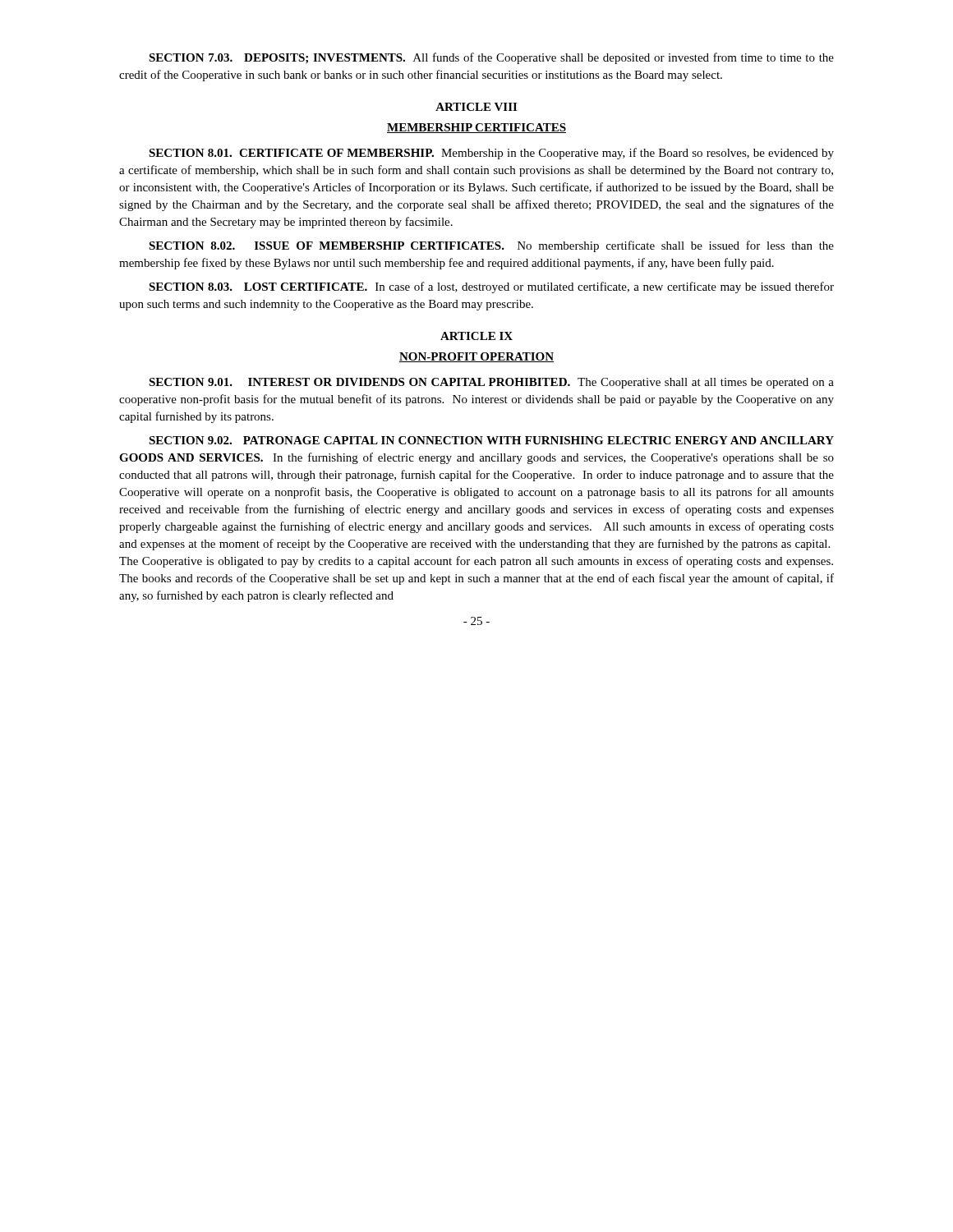
Task: Find the block on this page that starts "SECTION 9.01. INTEREST OR DIVIDENDS"
Action: pyautogui.click(x=476, y=400)
